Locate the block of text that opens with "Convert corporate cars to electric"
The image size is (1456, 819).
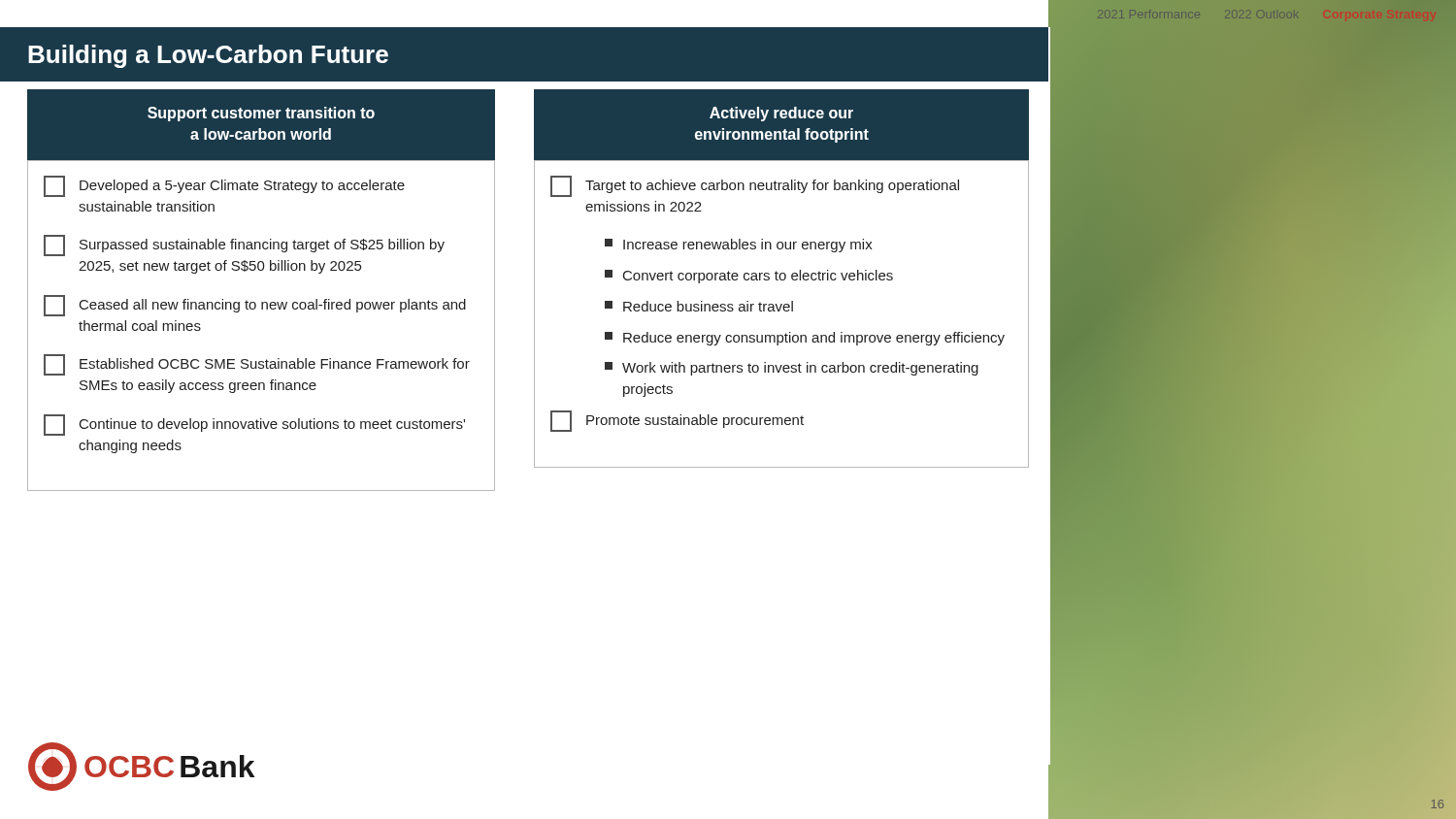[749, 276]
